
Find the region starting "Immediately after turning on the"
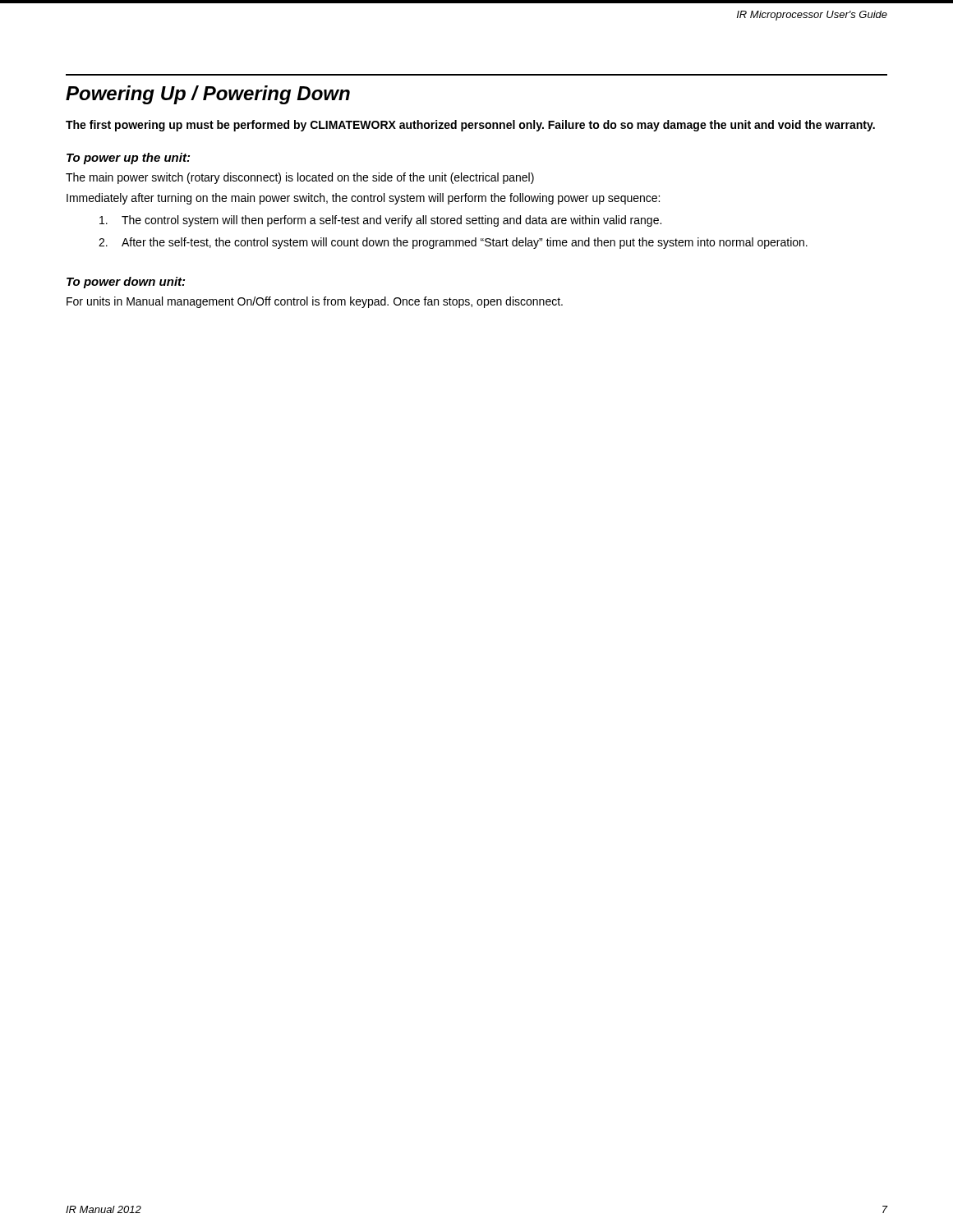pos(363,198)
